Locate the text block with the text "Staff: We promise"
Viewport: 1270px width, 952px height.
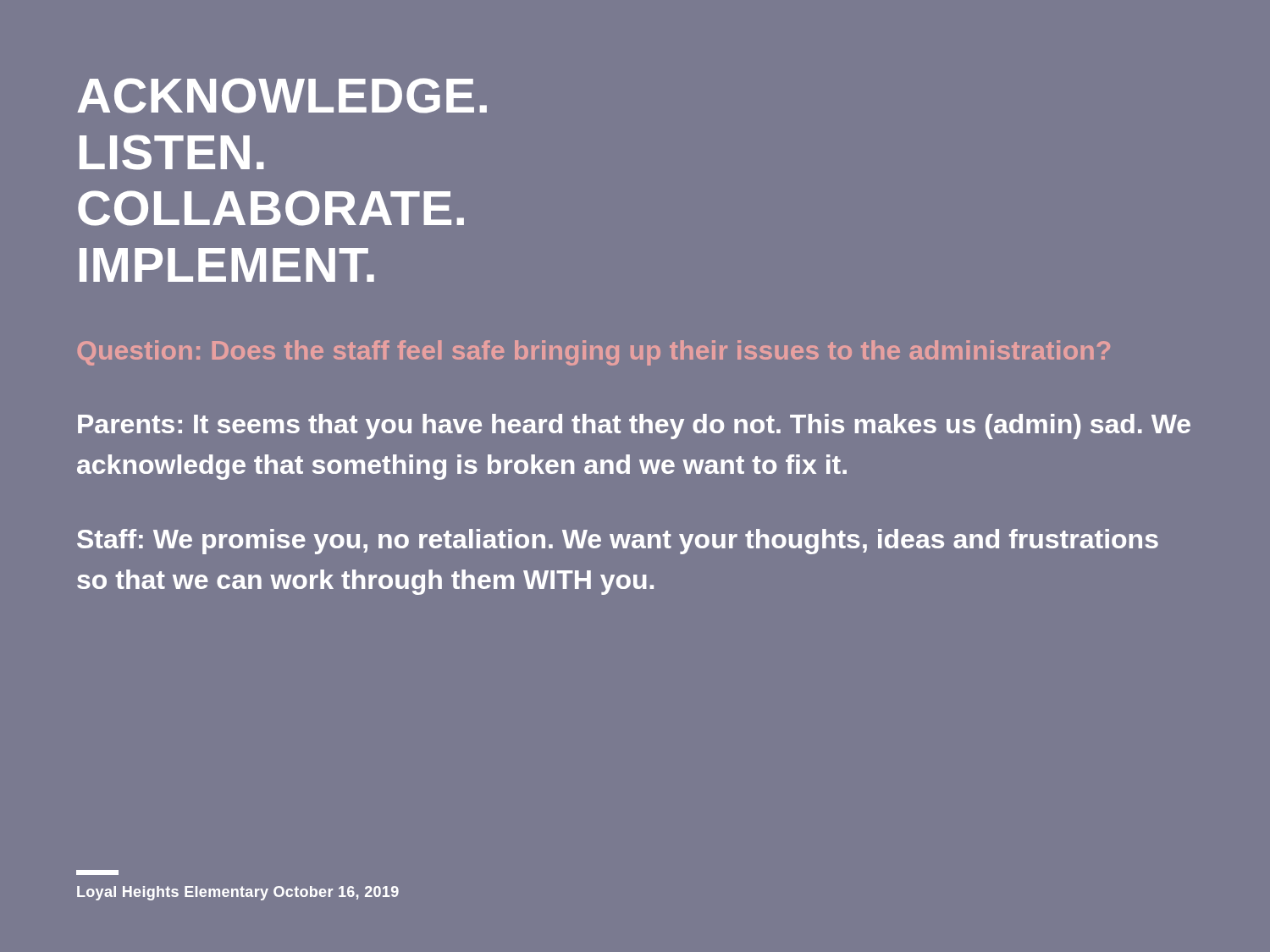(x=618, y=559)
